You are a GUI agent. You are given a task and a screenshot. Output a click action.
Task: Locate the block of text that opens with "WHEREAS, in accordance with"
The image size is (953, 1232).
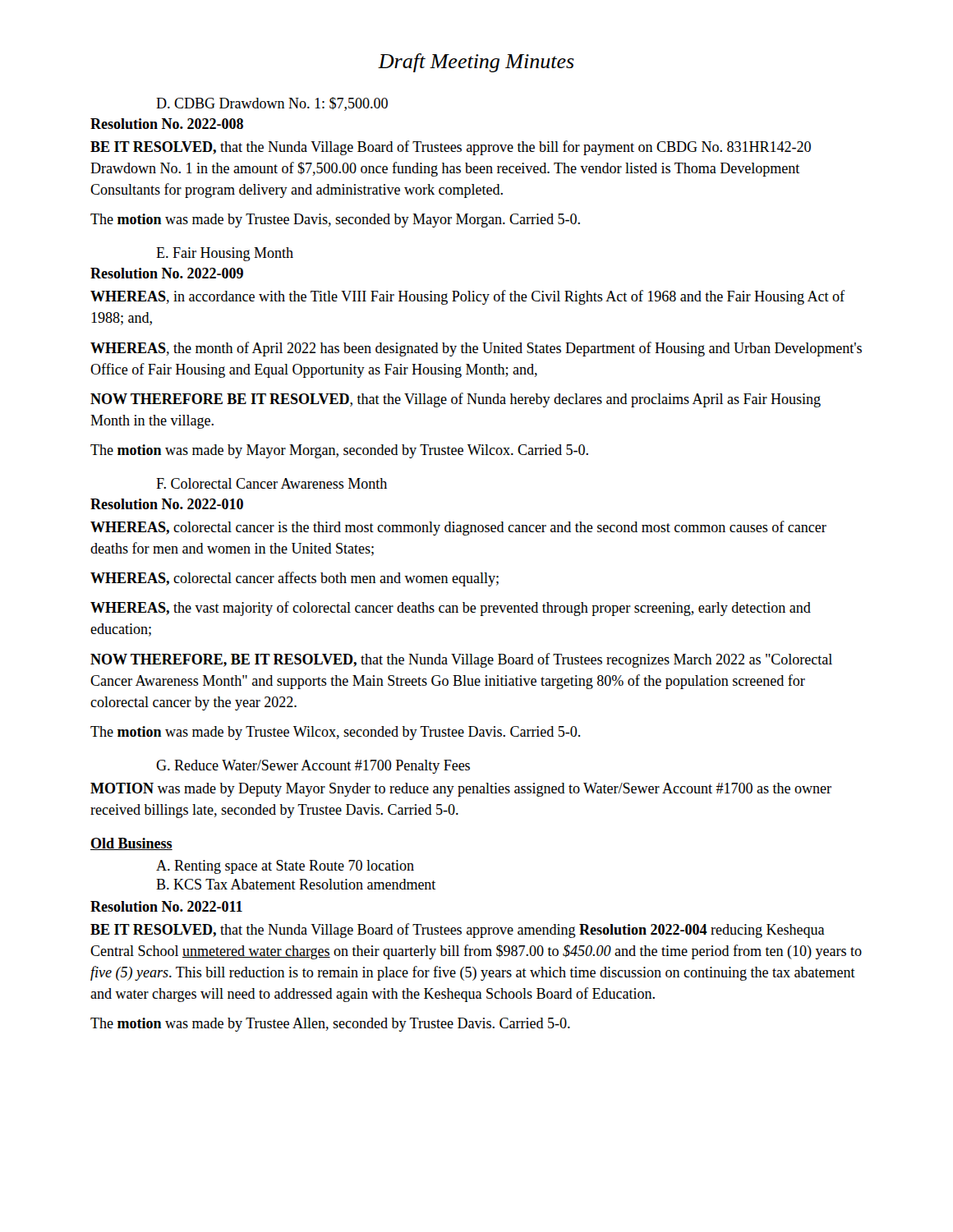pos(467,308)
